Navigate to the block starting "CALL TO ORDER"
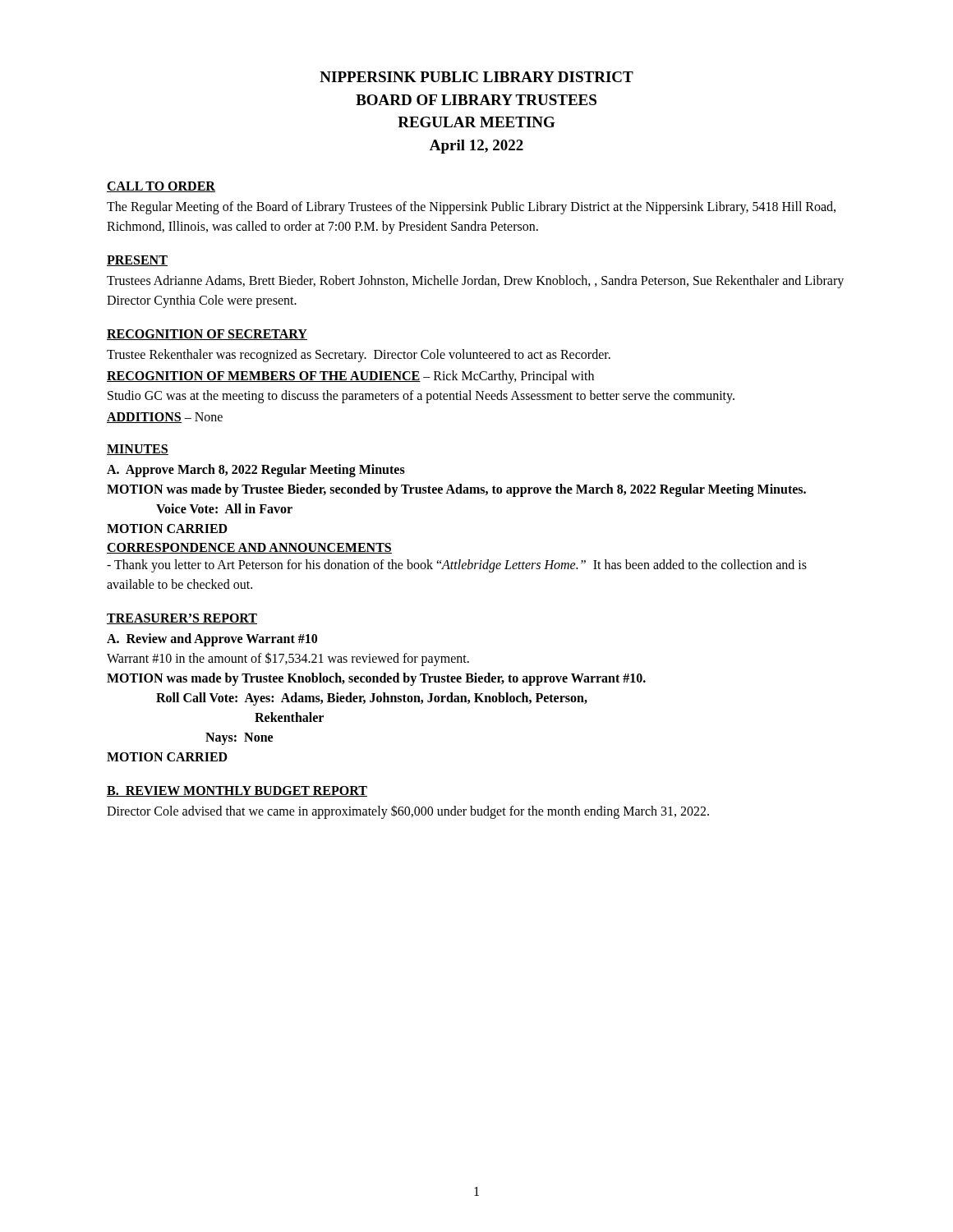 [x=161, y=186]
